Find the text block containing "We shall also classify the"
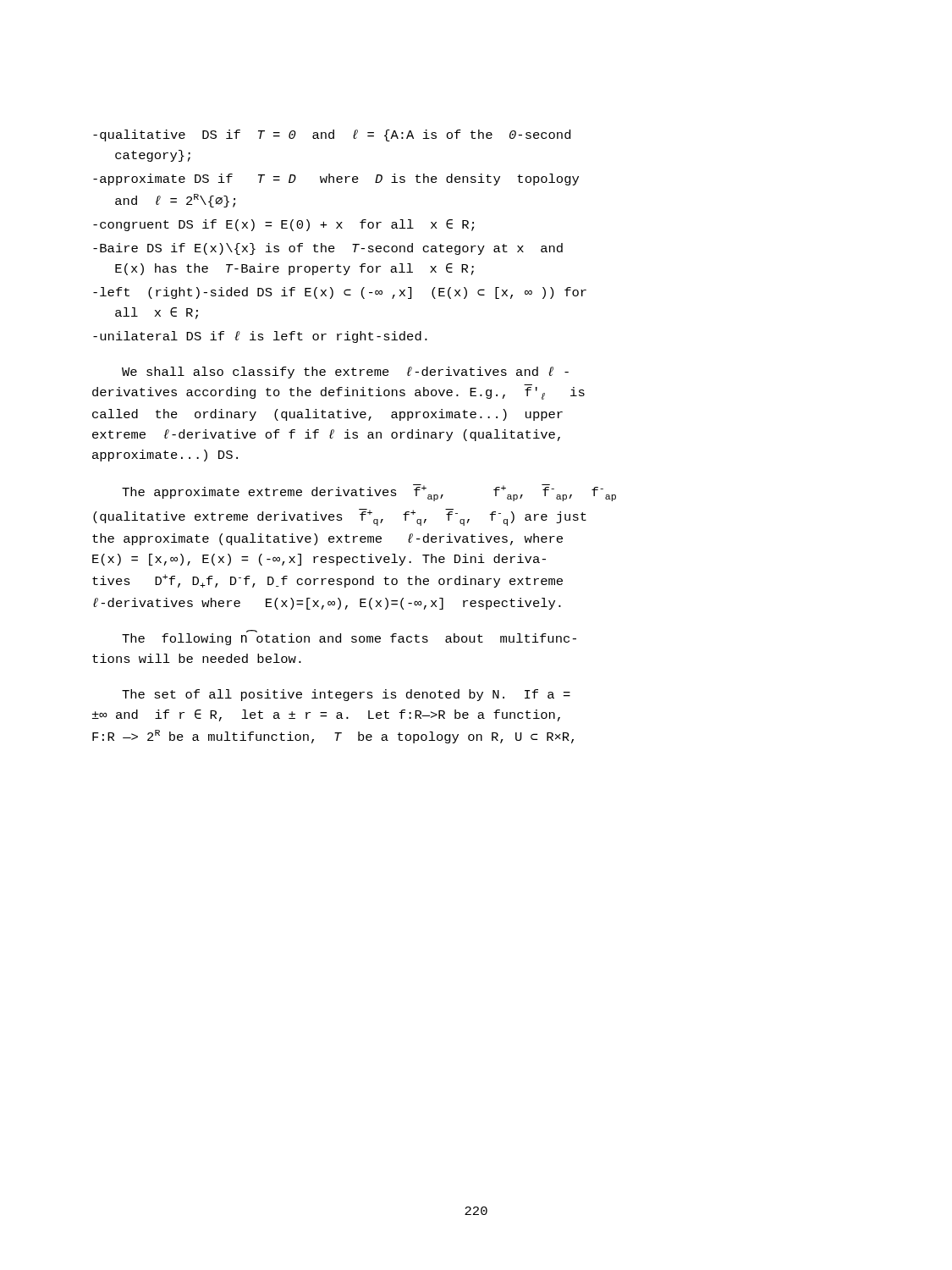Image resolution: width=952 pixels, height=1270 pixels. [338, 414]
